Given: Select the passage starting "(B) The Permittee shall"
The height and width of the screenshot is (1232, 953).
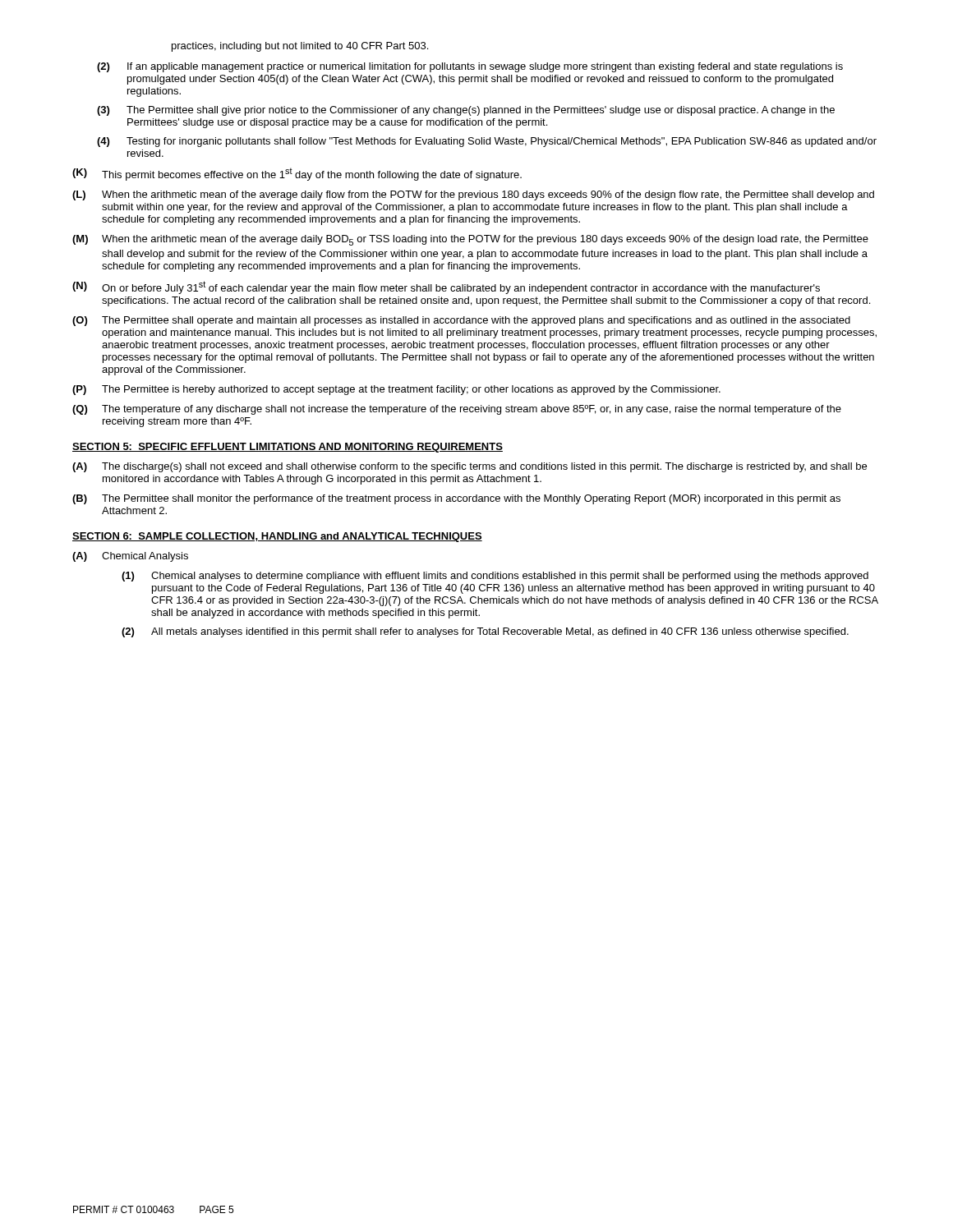Looking at the screenshot, I should click(x=476, y=505).
